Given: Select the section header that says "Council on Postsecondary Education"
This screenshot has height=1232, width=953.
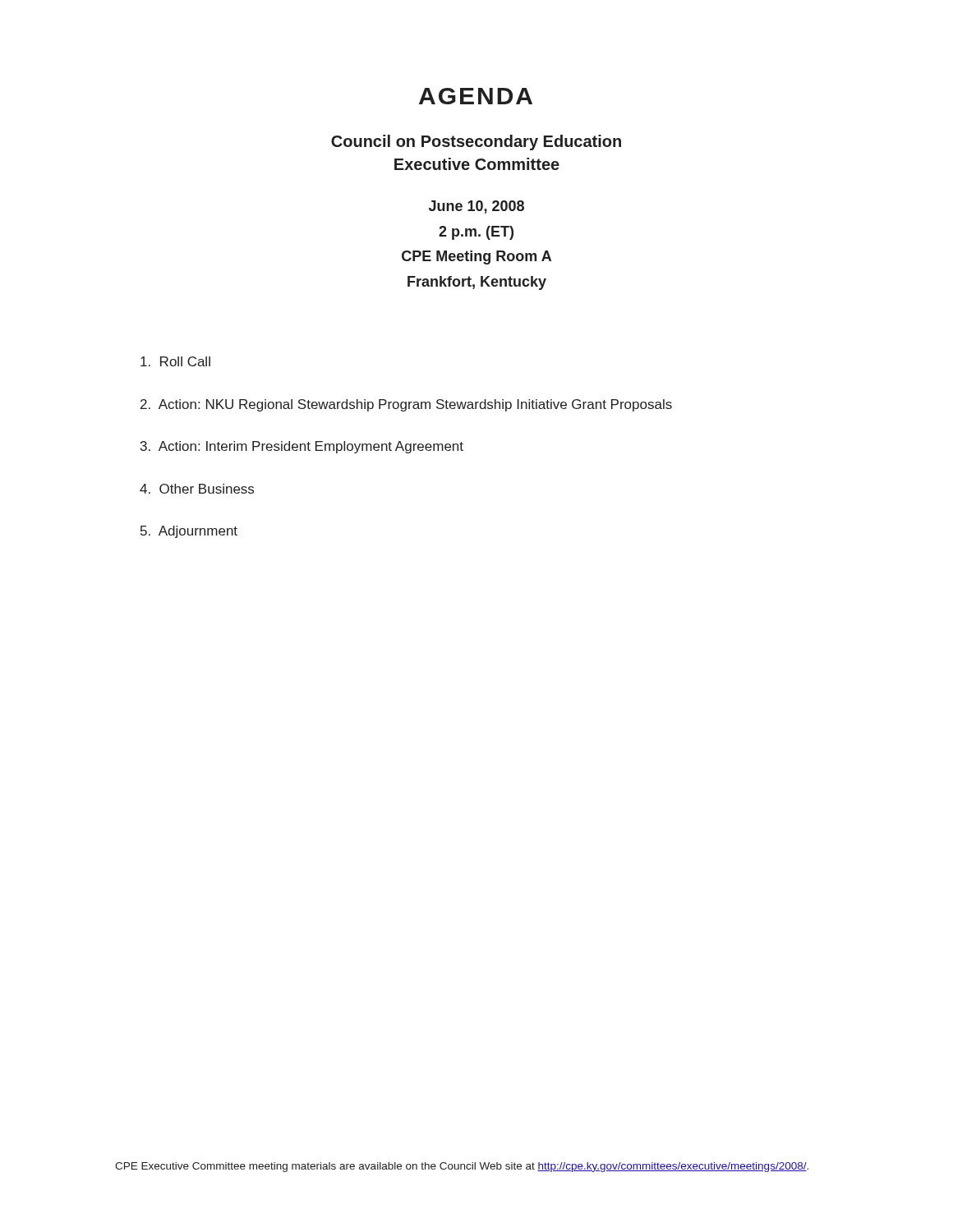Looking at the screenshot, I should [x=476, y=153].
